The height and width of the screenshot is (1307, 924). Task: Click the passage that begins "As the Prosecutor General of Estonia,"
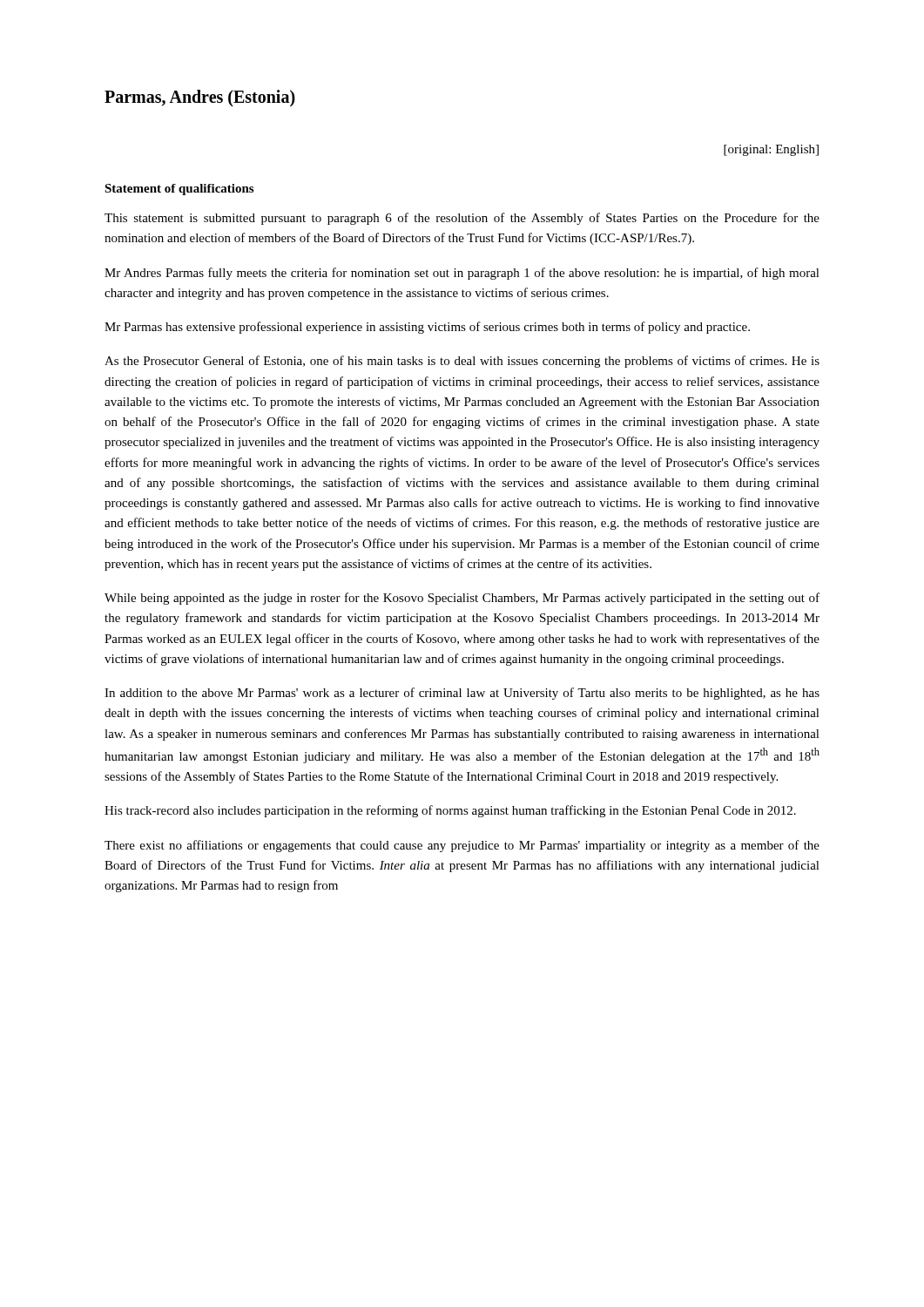[462, 462]
